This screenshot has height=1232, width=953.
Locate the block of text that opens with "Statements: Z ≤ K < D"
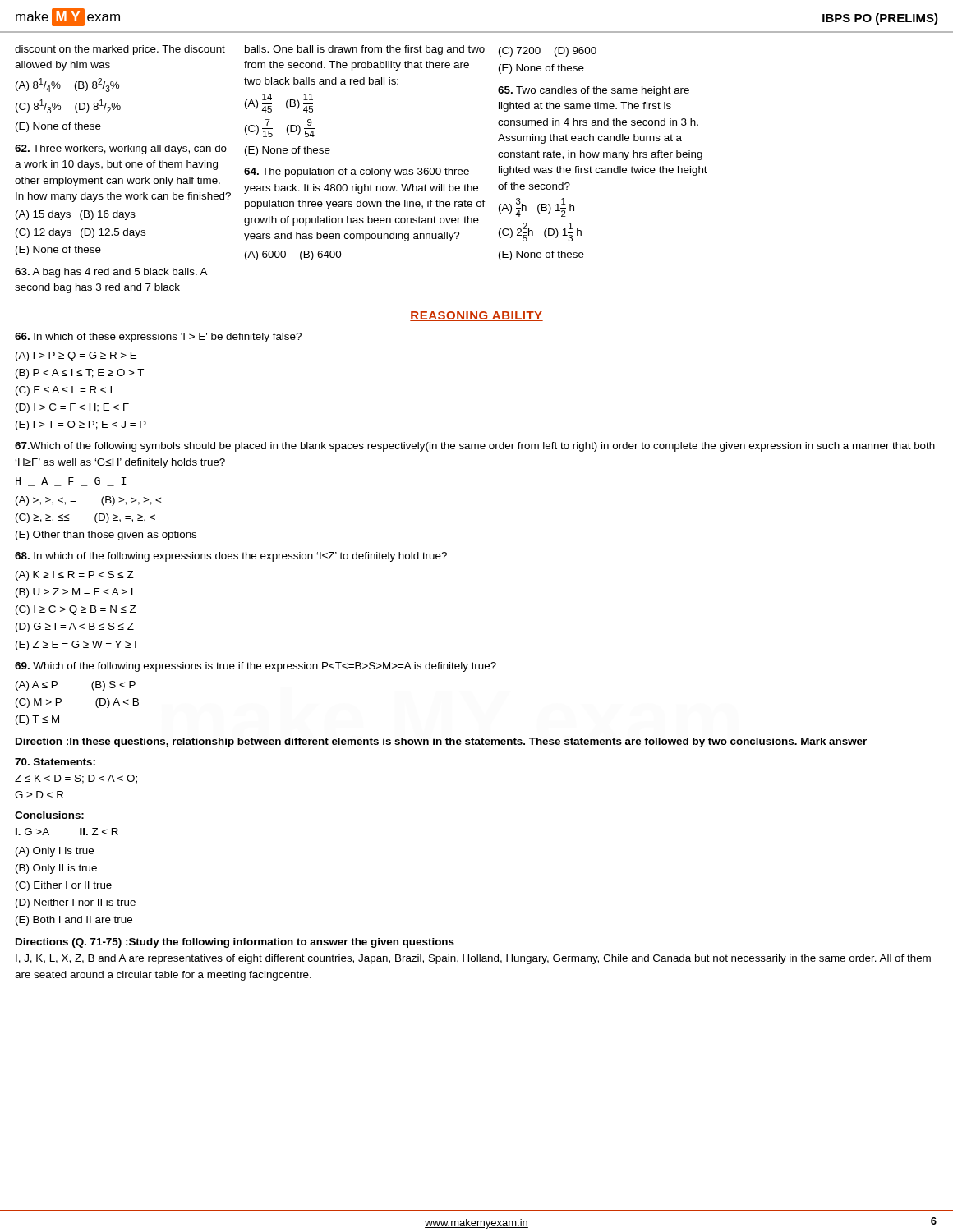pos(76,778)
